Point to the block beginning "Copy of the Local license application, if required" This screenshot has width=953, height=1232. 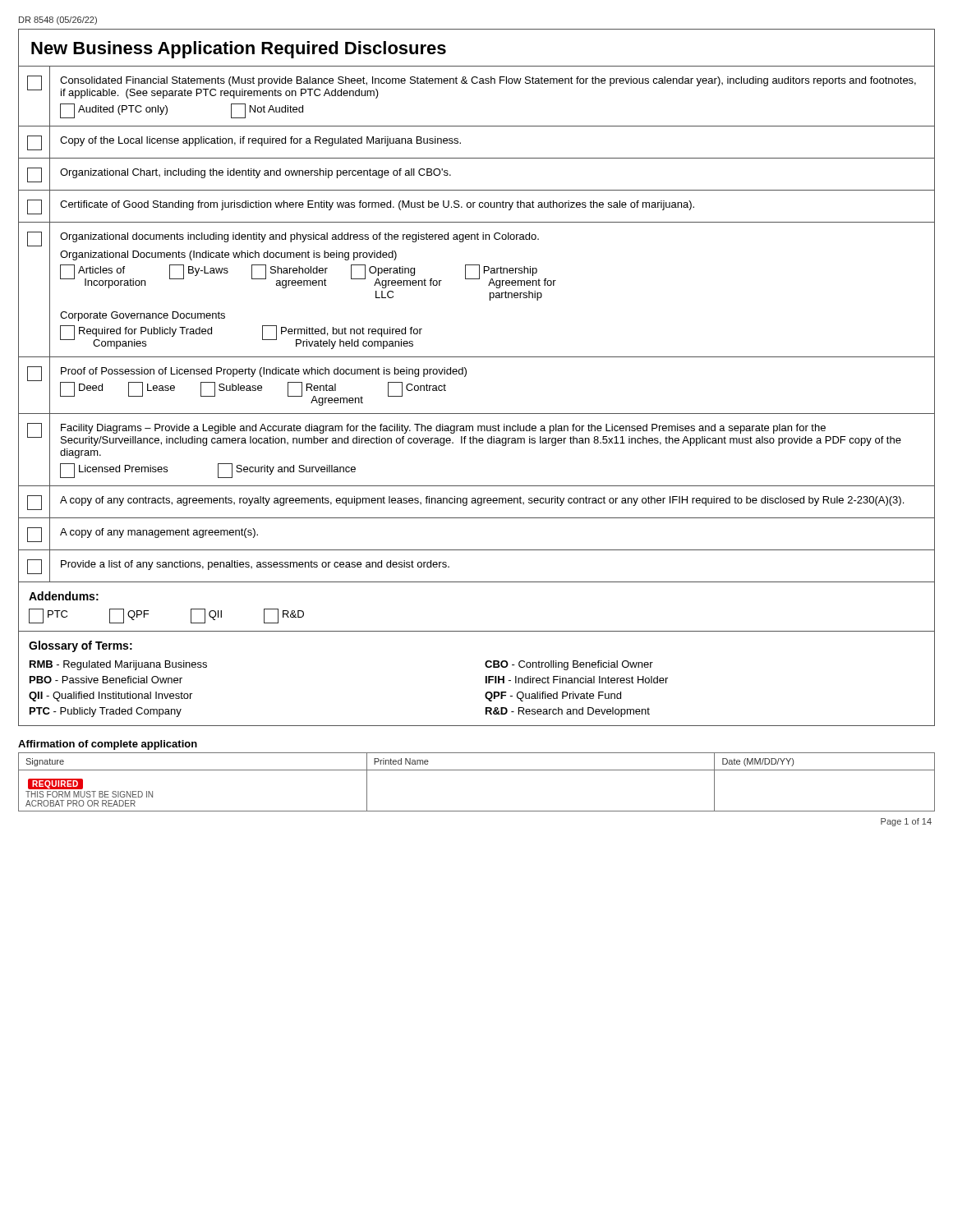476,142
